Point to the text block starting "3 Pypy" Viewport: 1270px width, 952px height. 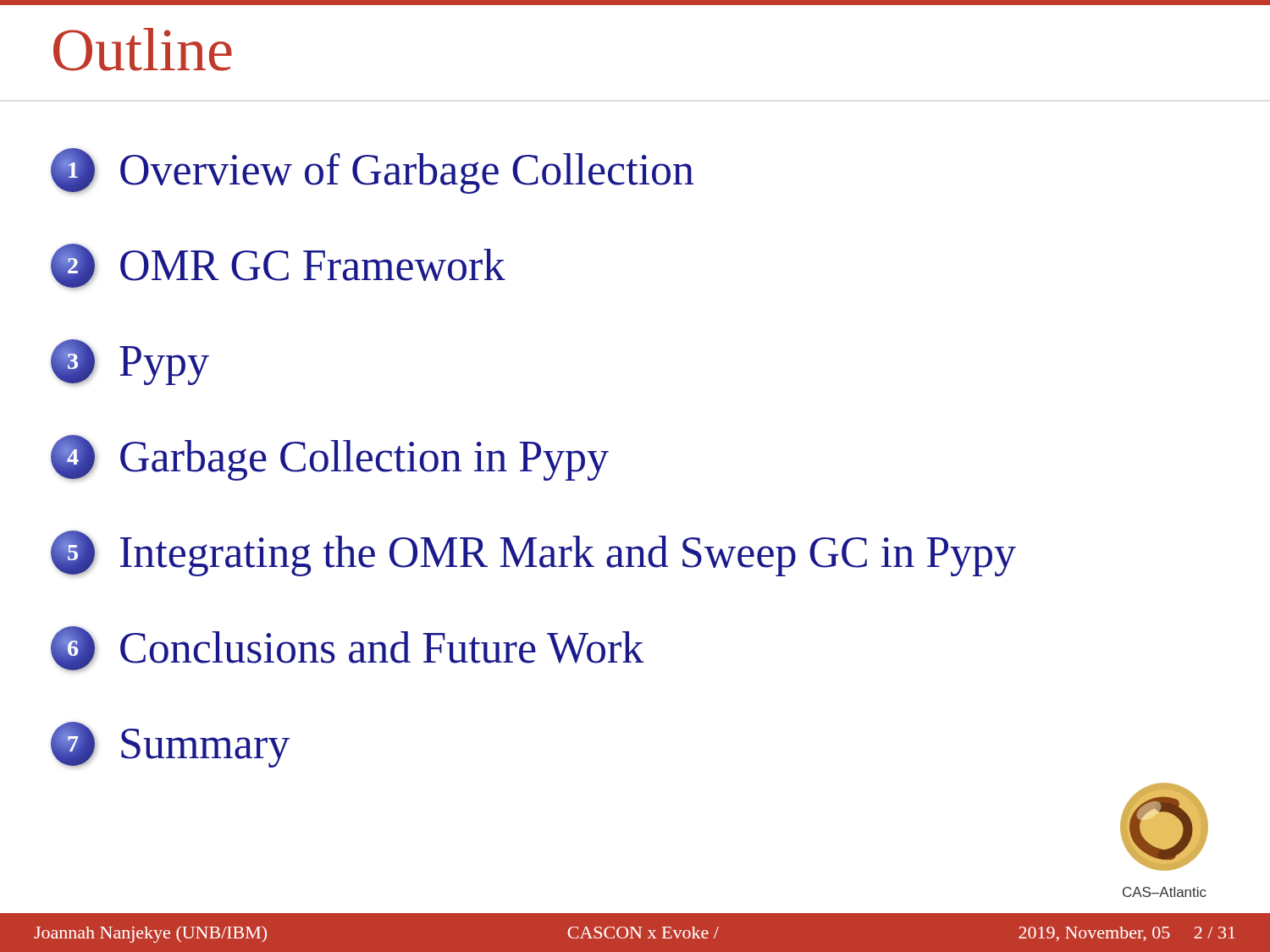[130, 361]
